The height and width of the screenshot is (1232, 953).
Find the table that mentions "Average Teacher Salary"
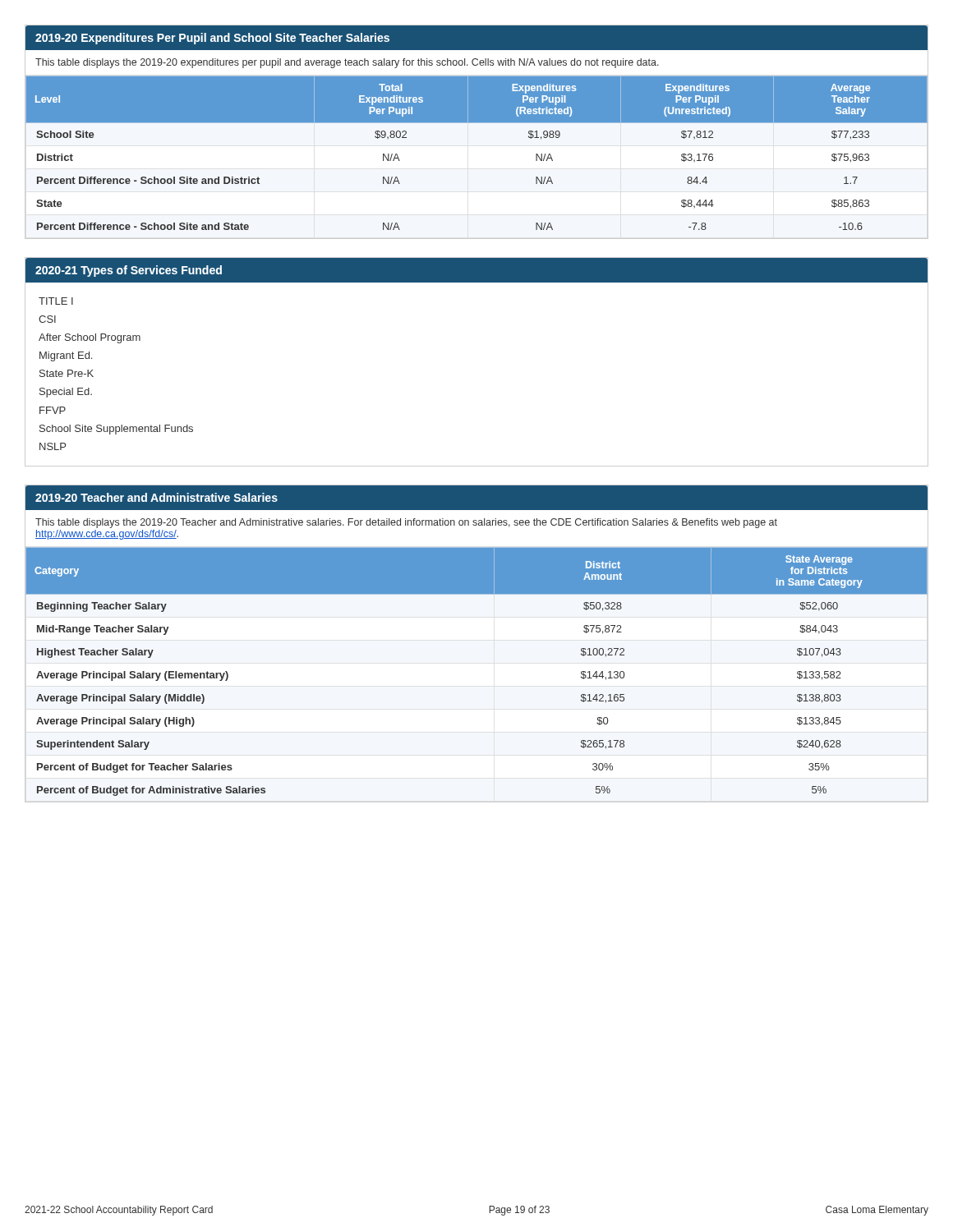pyautogui.click(x=476, y=157)
